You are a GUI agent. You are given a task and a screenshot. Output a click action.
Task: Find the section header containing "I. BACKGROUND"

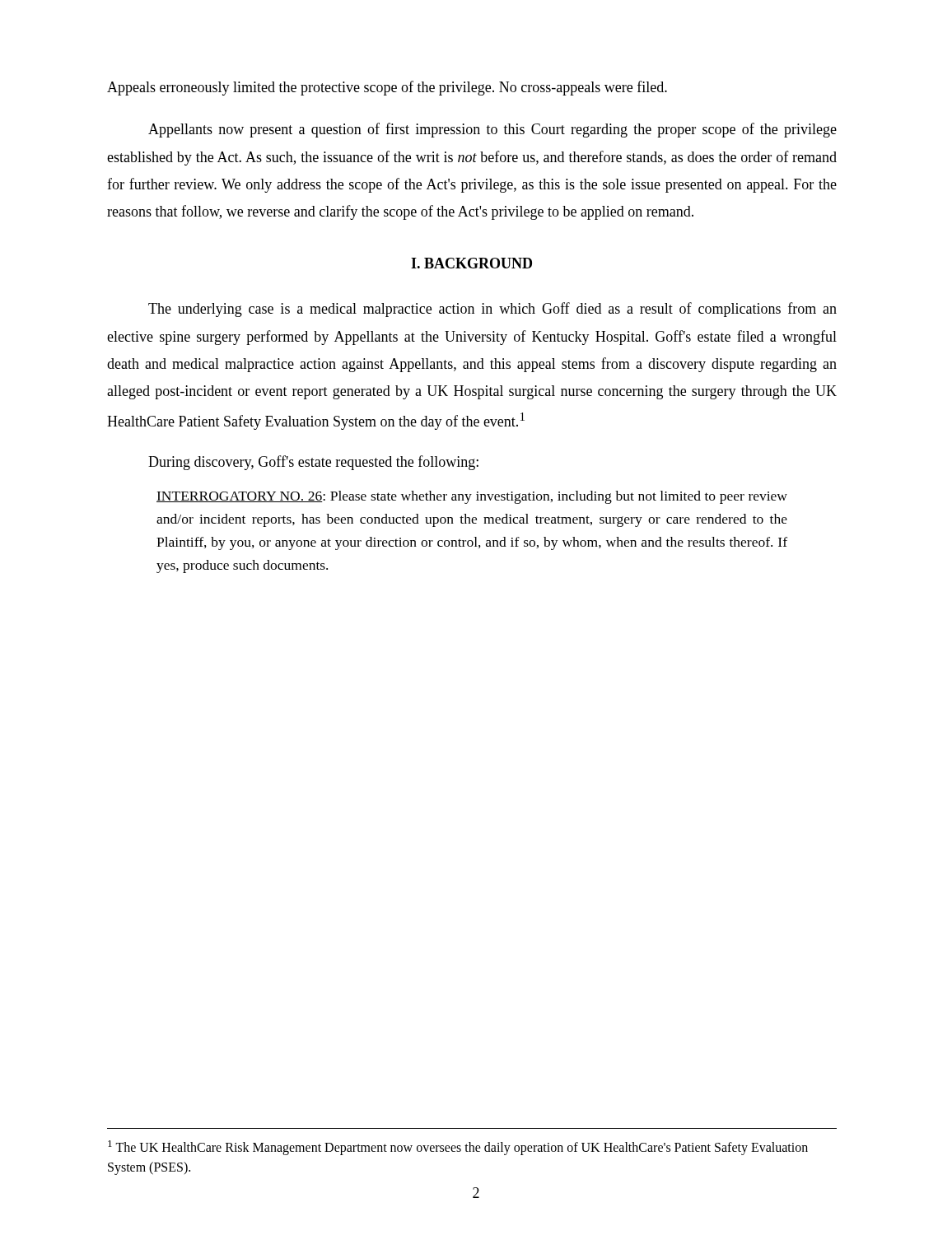472,264
